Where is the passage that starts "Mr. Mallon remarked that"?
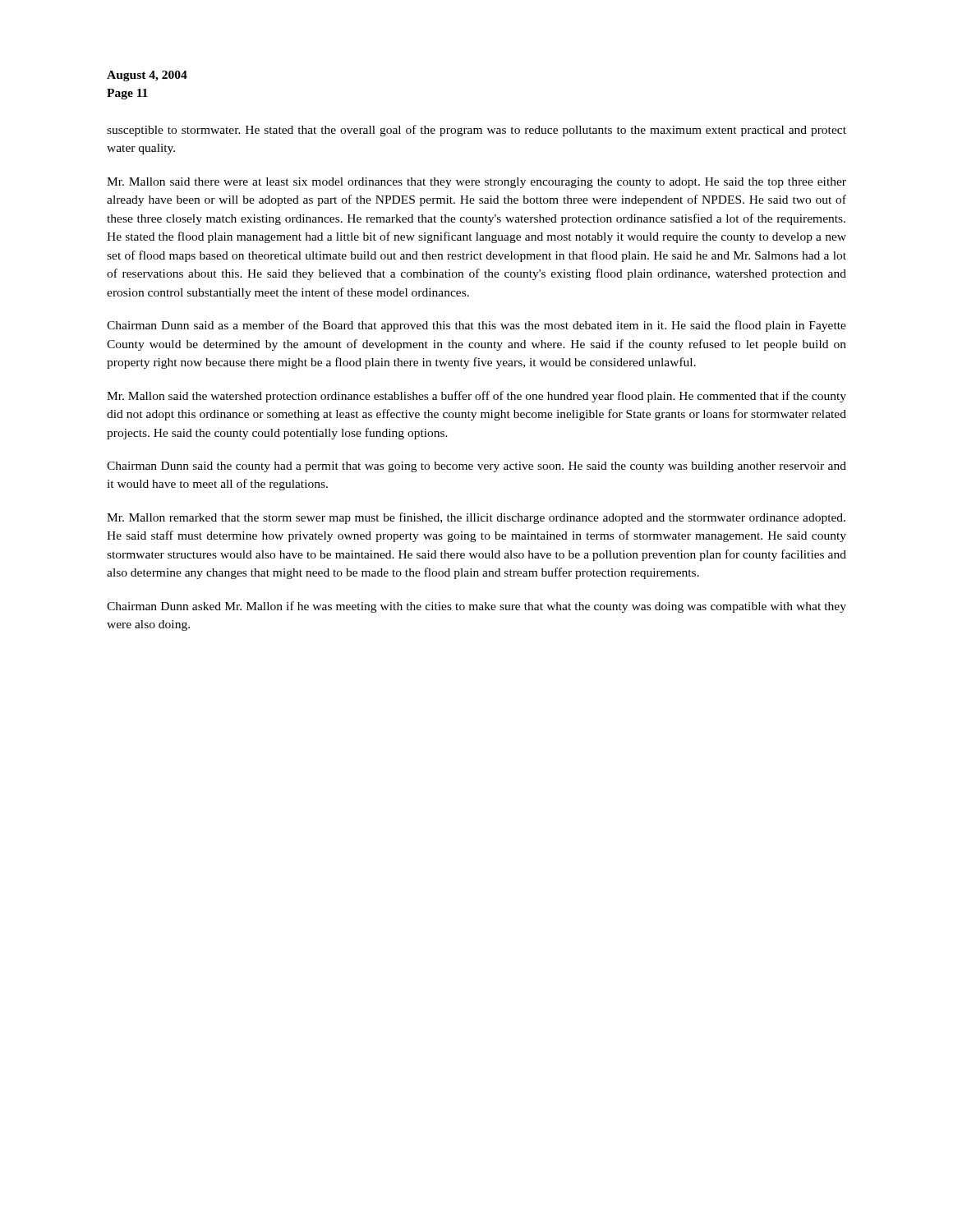 [476, 545]
